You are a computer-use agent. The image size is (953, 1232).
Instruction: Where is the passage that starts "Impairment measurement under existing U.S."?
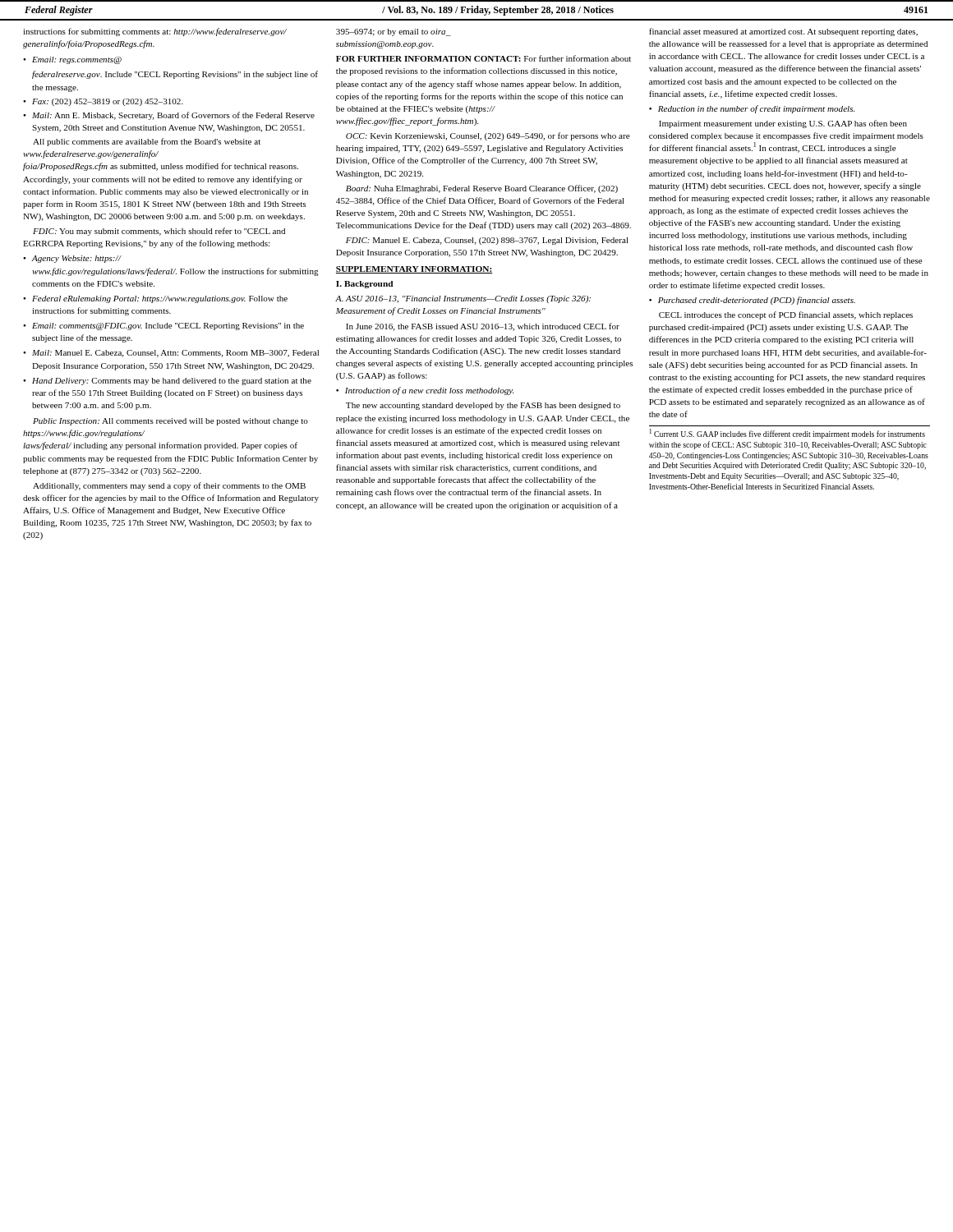[789, 204]
